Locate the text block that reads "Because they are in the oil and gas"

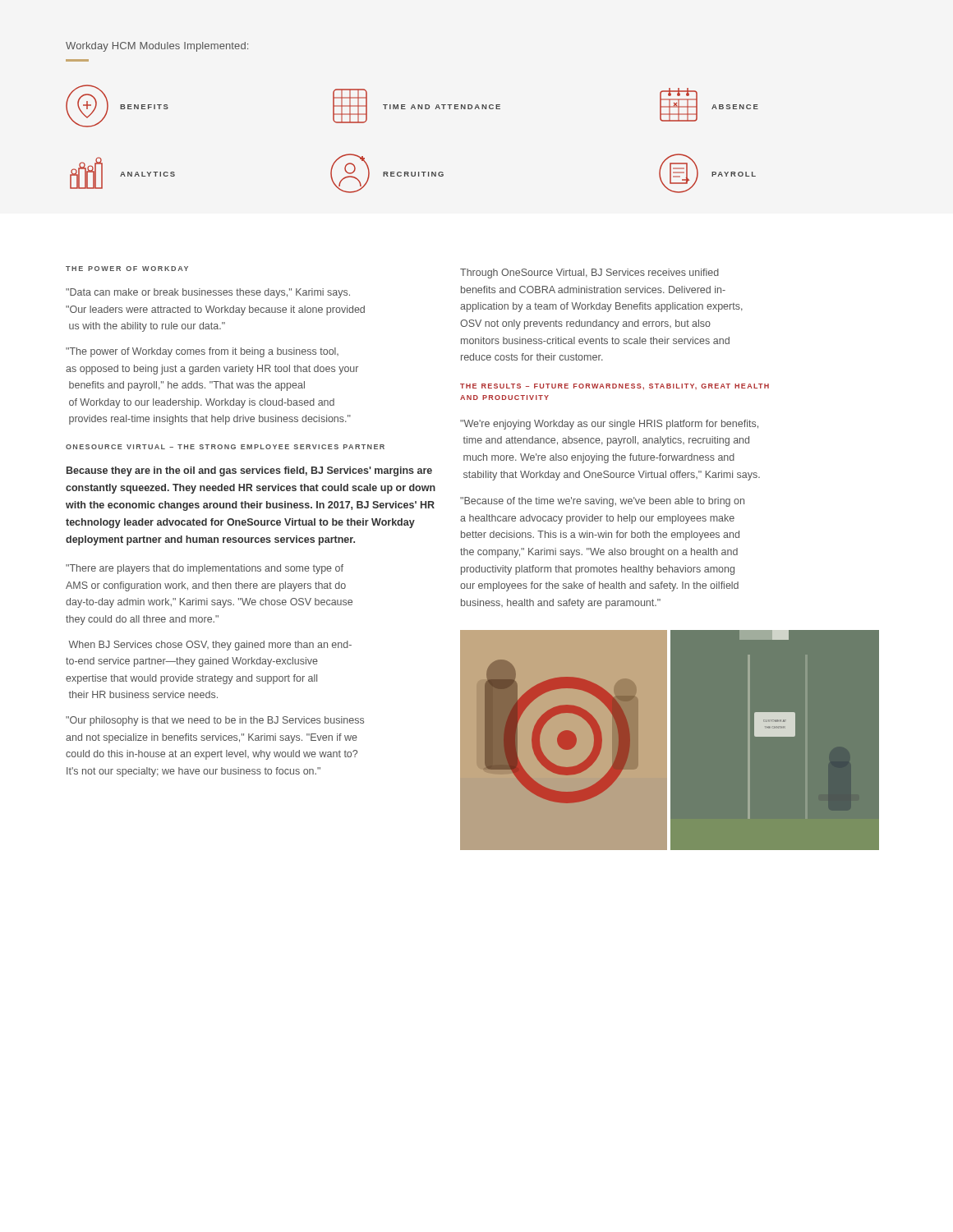[251, 505]
